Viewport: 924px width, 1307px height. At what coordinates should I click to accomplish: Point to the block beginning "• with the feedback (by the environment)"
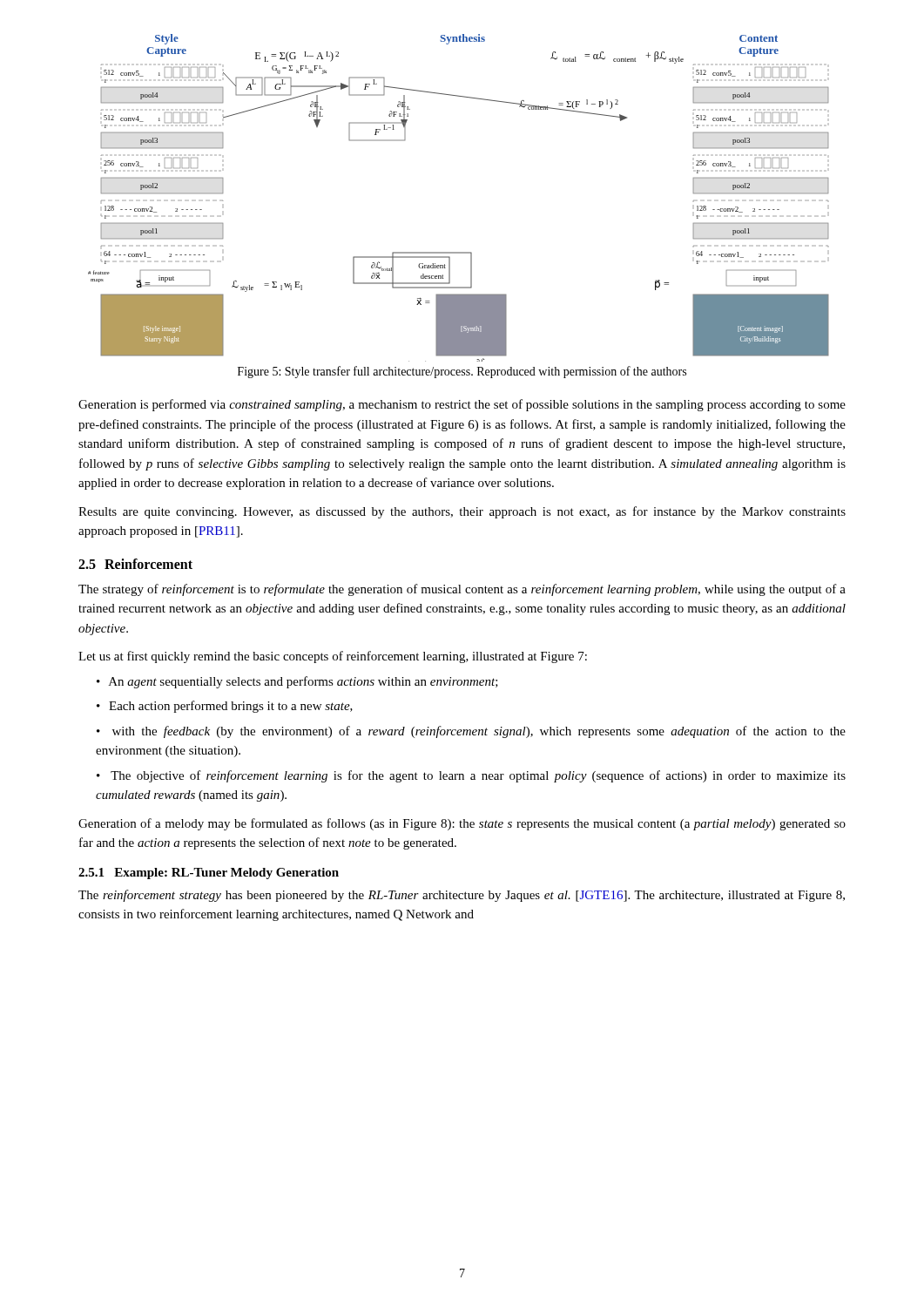pyautogui.click(x=471, y=739)
